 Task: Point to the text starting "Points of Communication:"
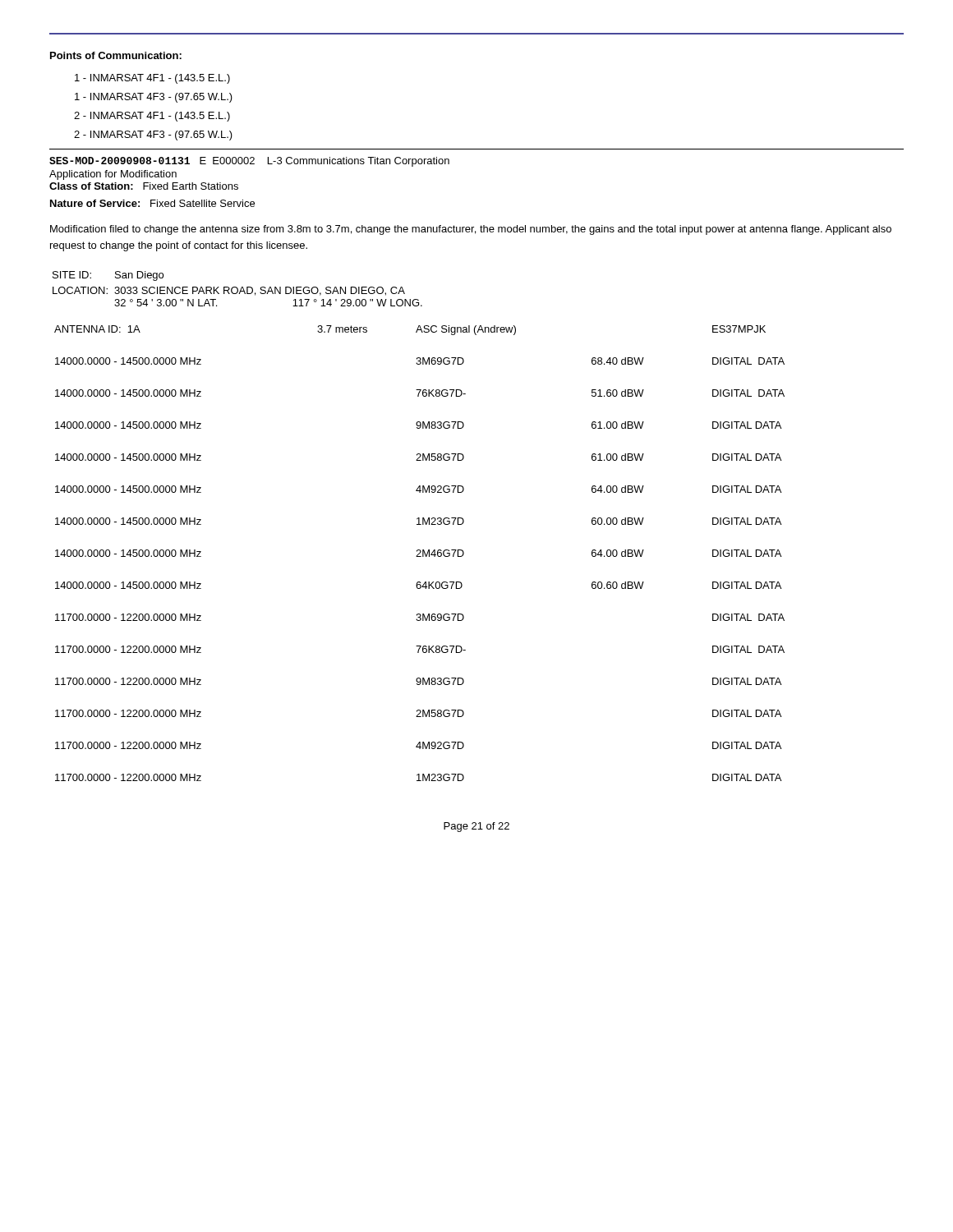[116, 55]
